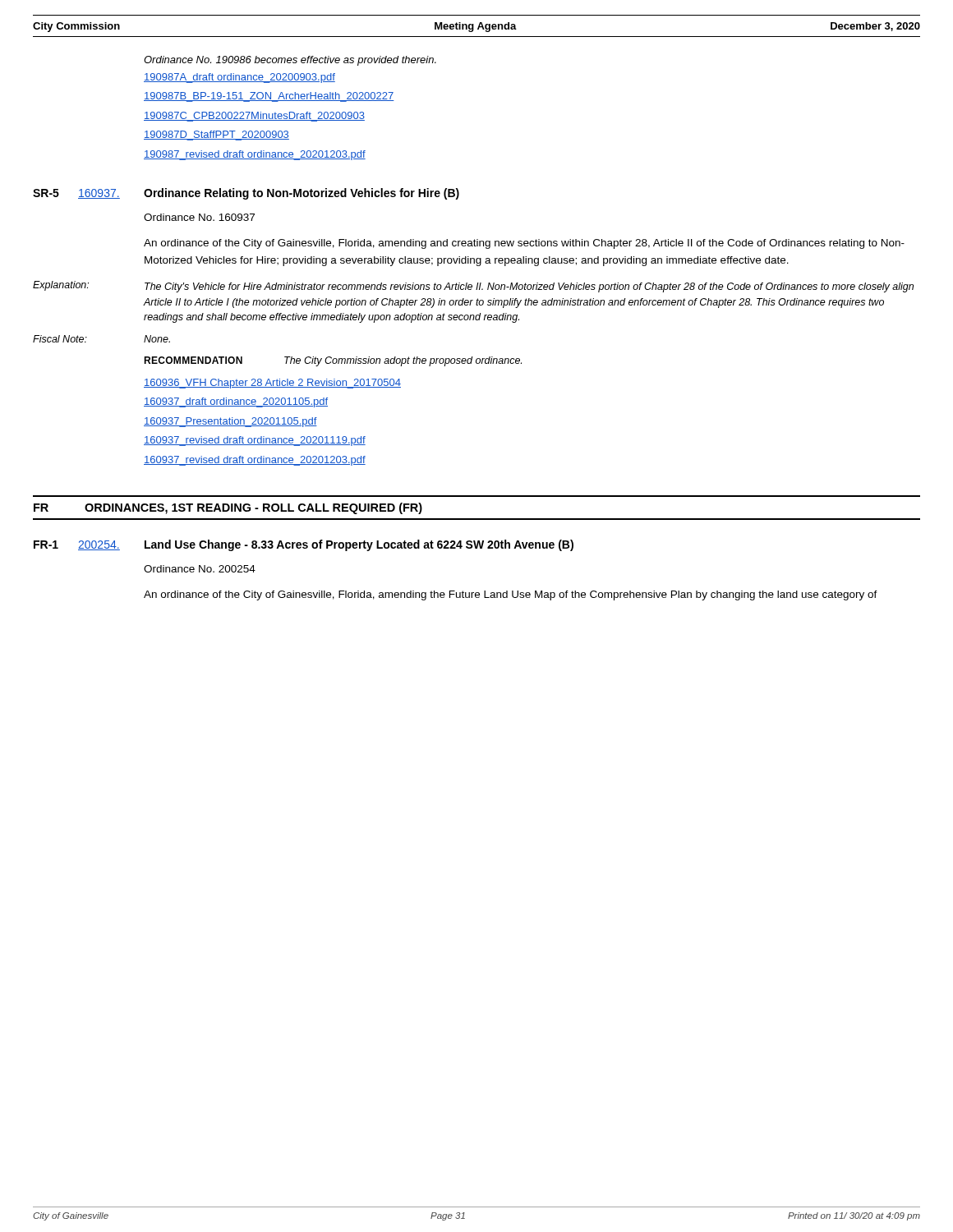Locate the passage starting "FR ORDINANCES, 1ST READING - ROLL"
Viewport: 953px width, 1232px height.
[x=228, y=508]
